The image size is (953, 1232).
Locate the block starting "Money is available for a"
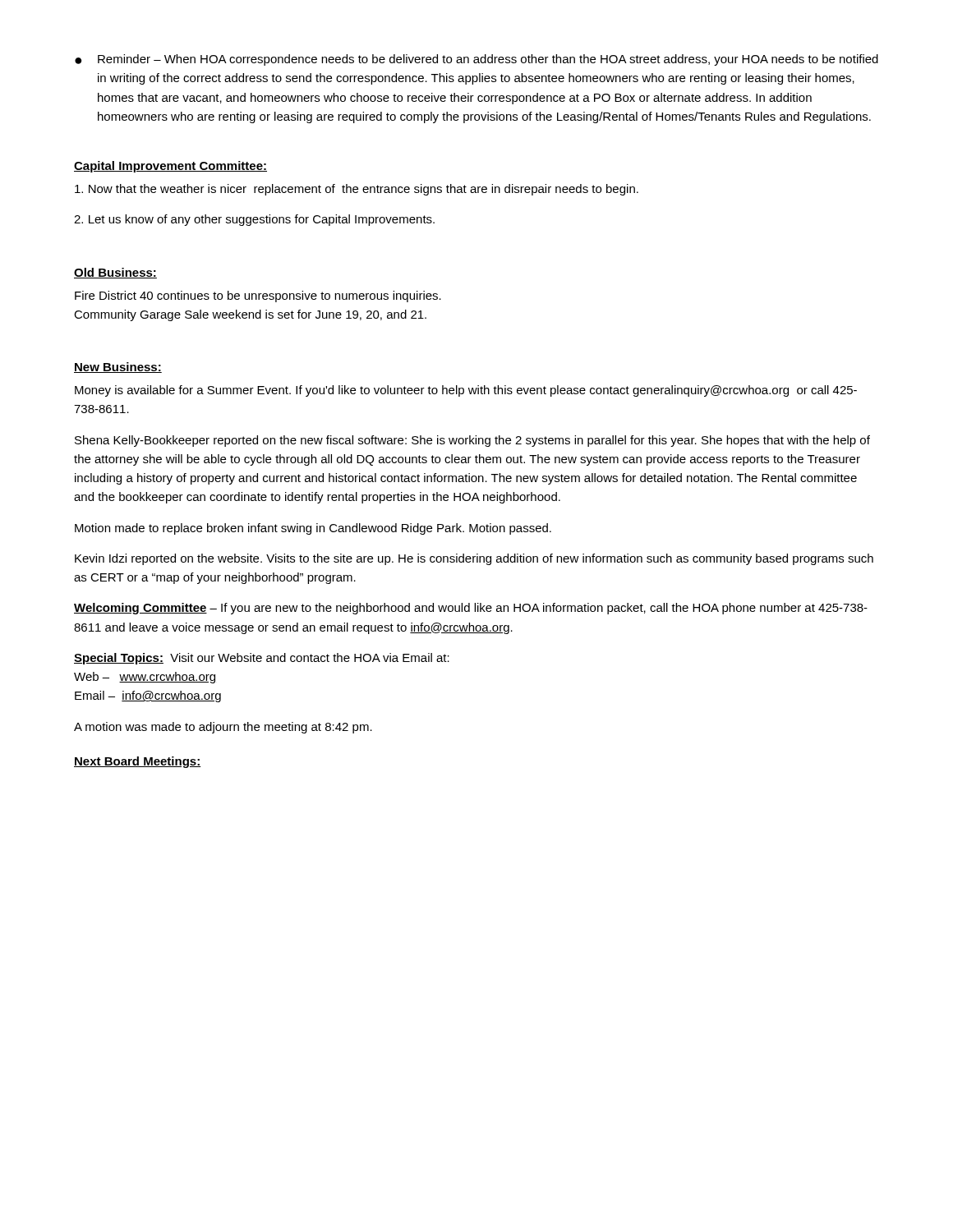tap(466, 399)
